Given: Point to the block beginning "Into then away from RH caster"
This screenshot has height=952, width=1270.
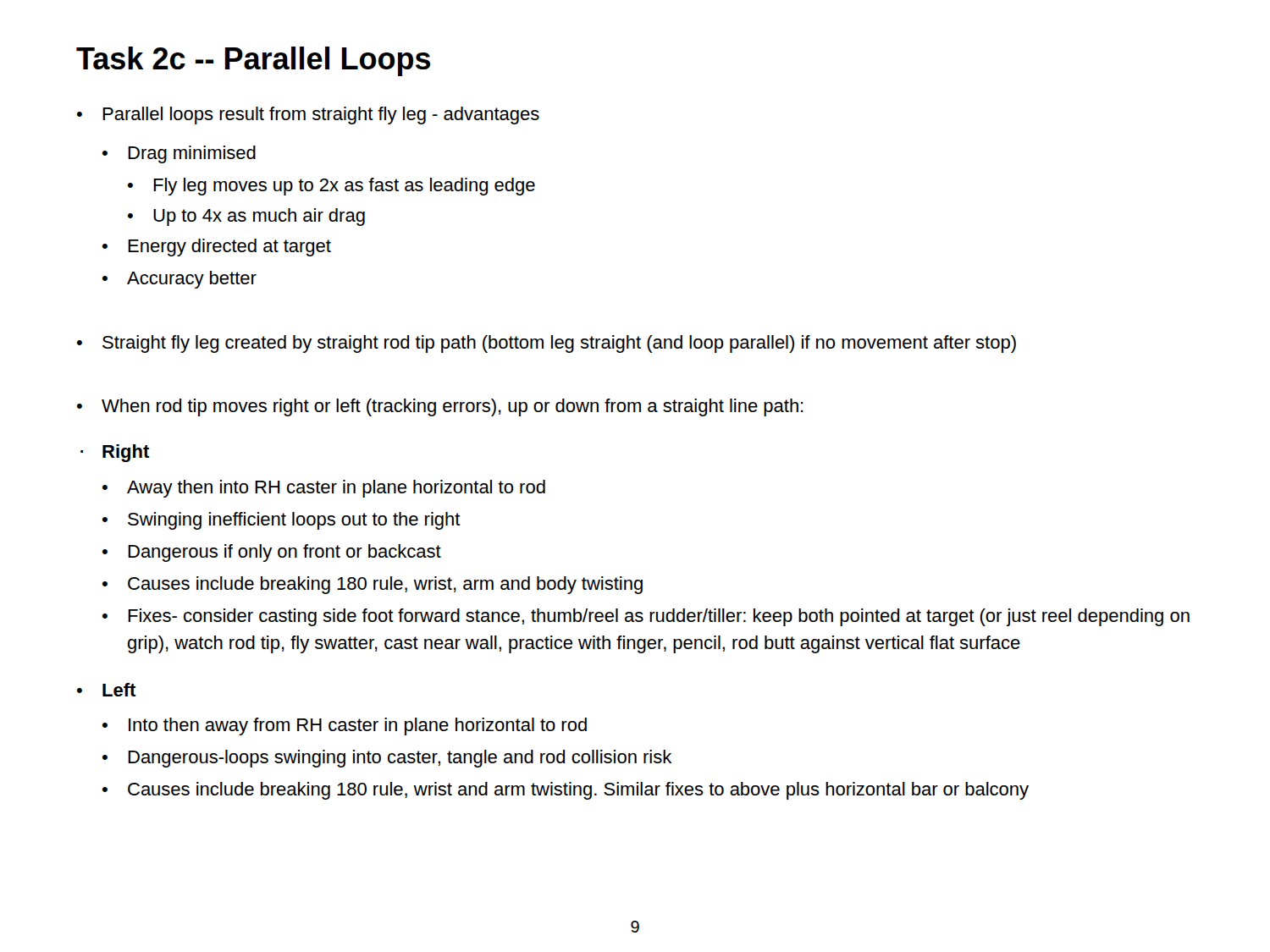Looking at the screenshot, I should coord(357,725).
